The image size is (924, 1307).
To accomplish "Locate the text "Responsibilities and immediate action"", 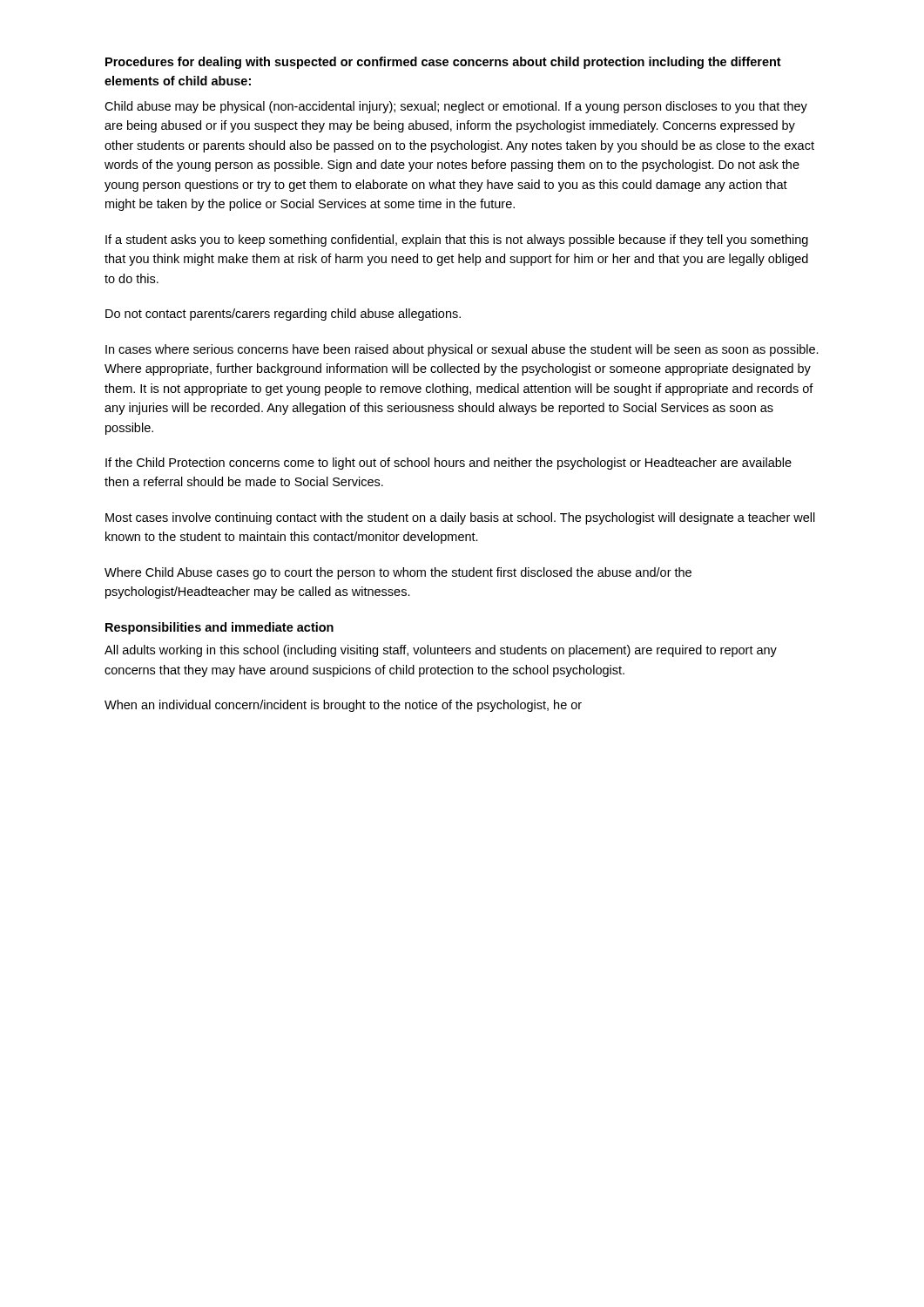I will (x=219, y=627).
